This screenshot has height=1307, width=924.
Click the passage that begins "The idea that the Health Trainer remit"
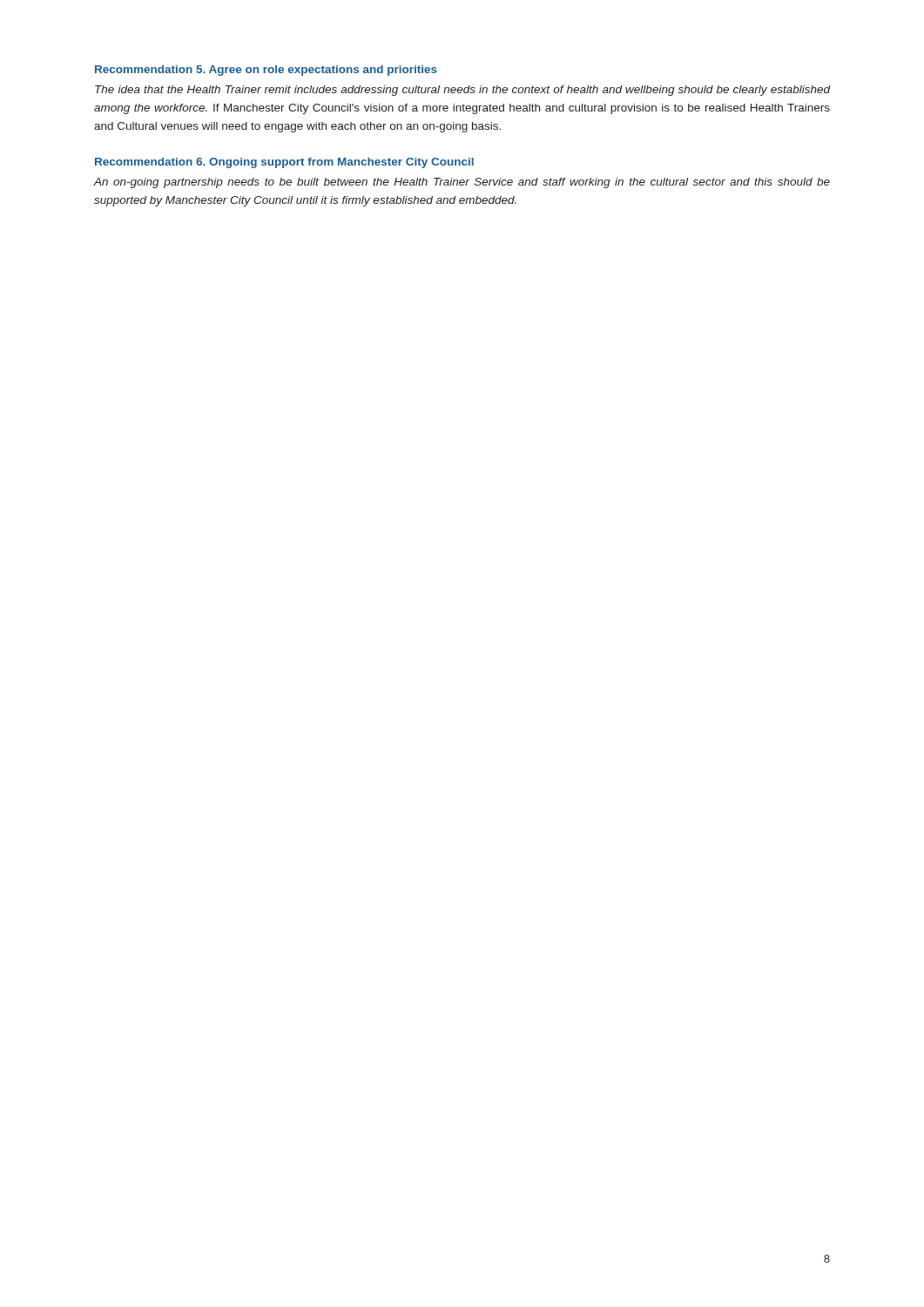462,108
